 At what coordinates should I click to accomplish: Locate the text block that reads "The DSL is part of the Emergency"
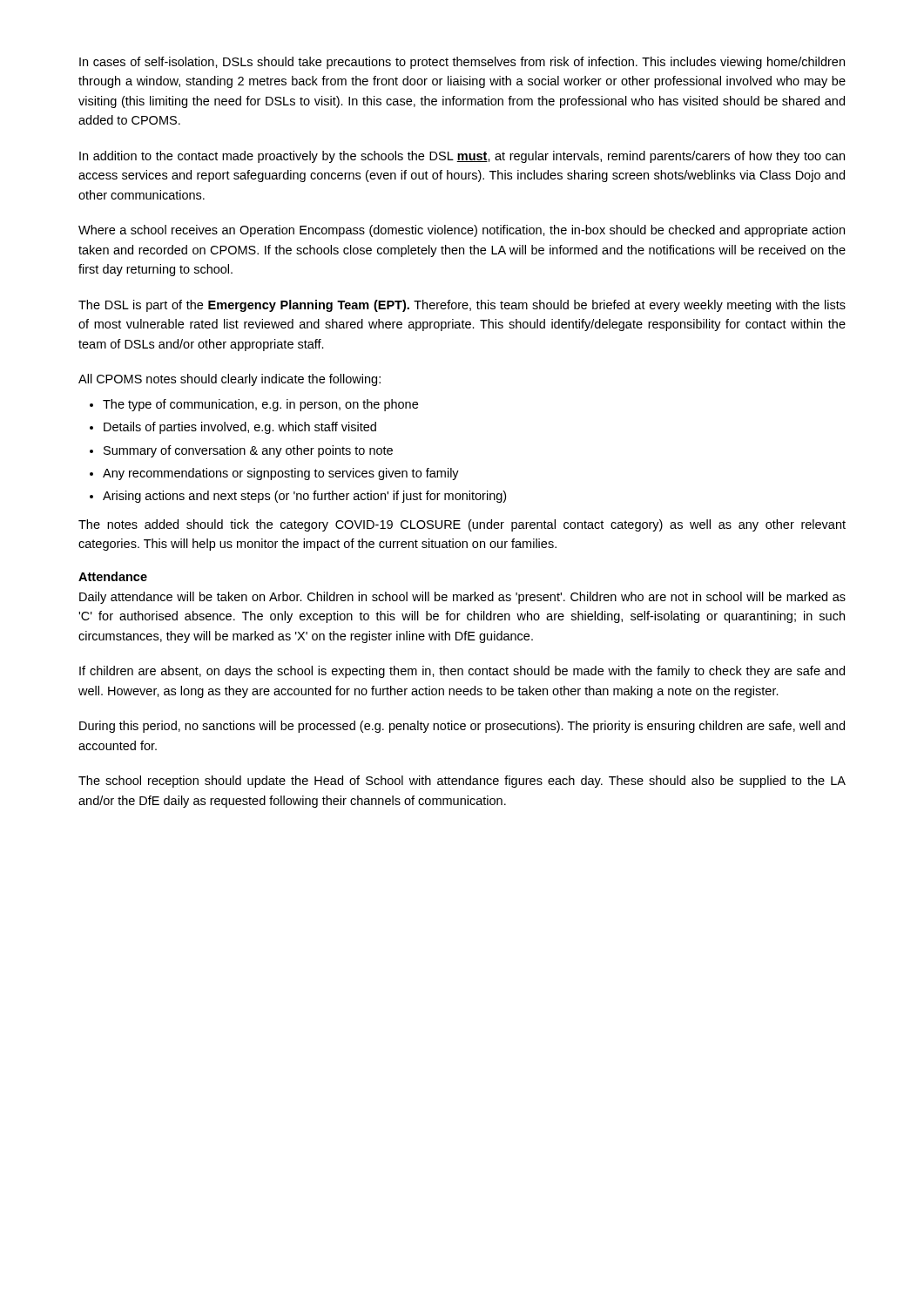(x=462, y=324)
